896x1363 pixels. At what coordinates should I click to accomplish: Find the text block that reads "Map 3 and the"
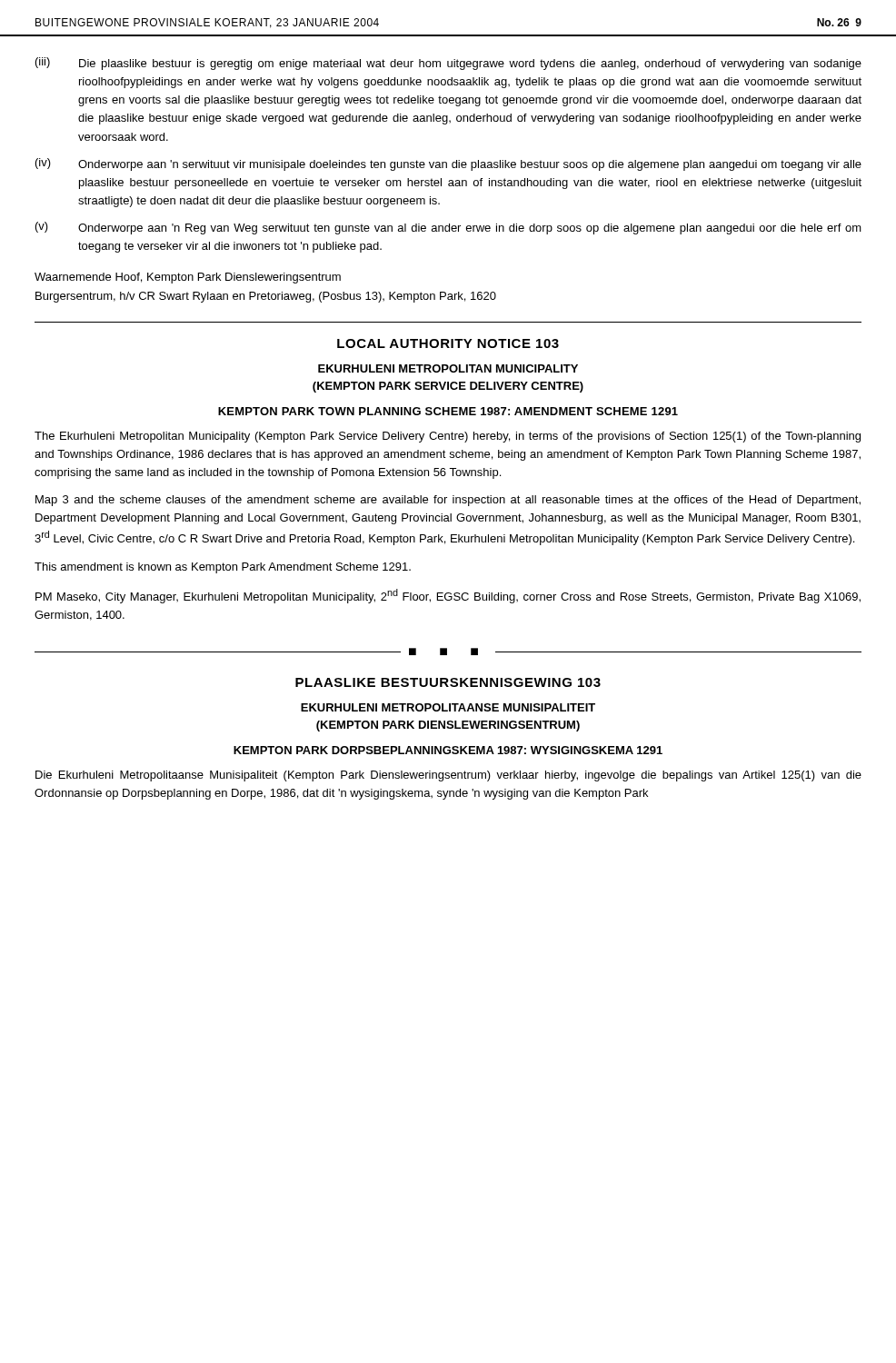pyautogui.click(x=448, y=519)
